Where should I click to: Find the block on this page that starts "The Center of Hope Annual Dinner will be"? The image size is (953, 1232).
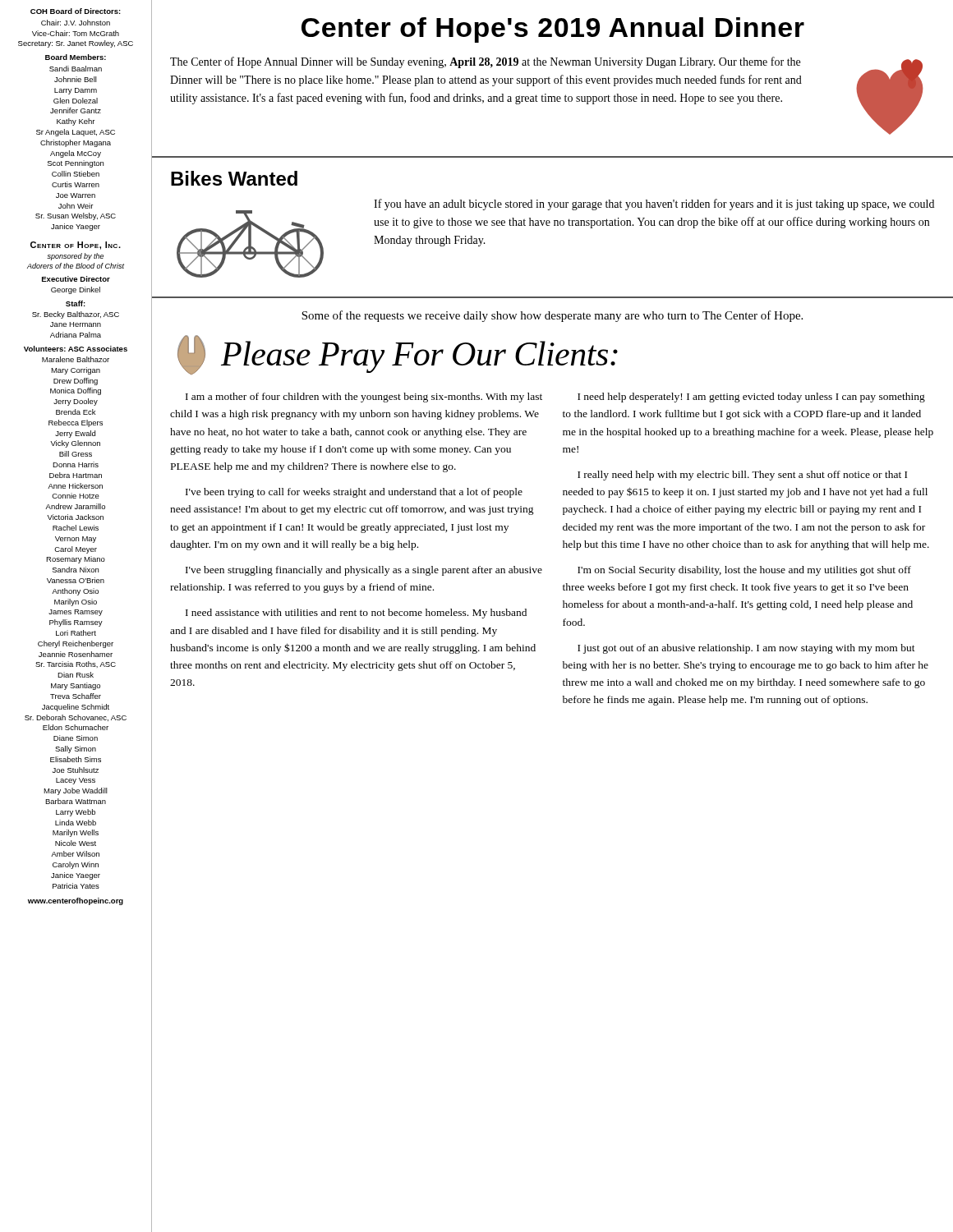[x=486, y=80]
